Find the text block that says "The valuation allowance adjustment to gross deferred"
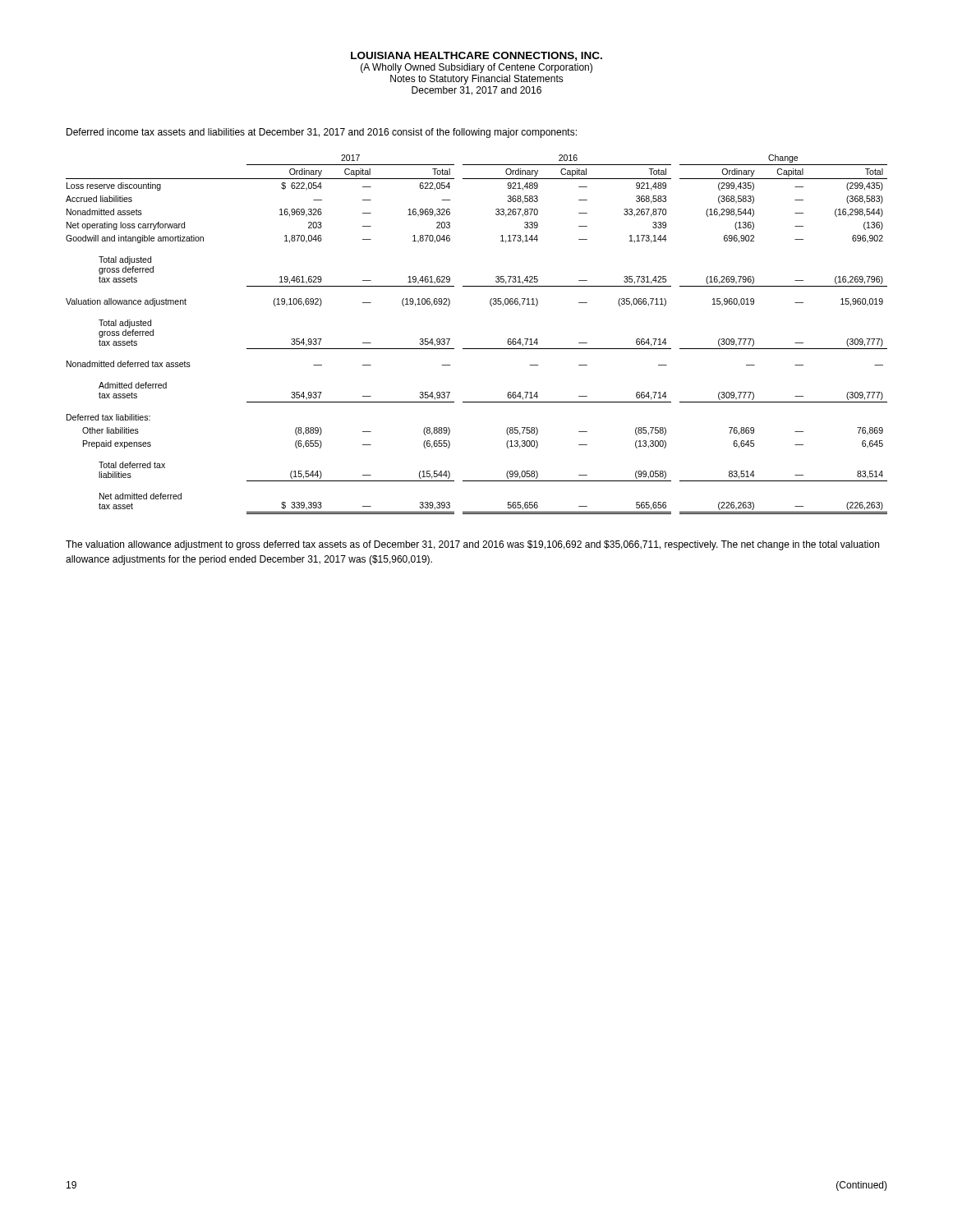The width and height of the screenshot is (953, 1232). point(473,552)
